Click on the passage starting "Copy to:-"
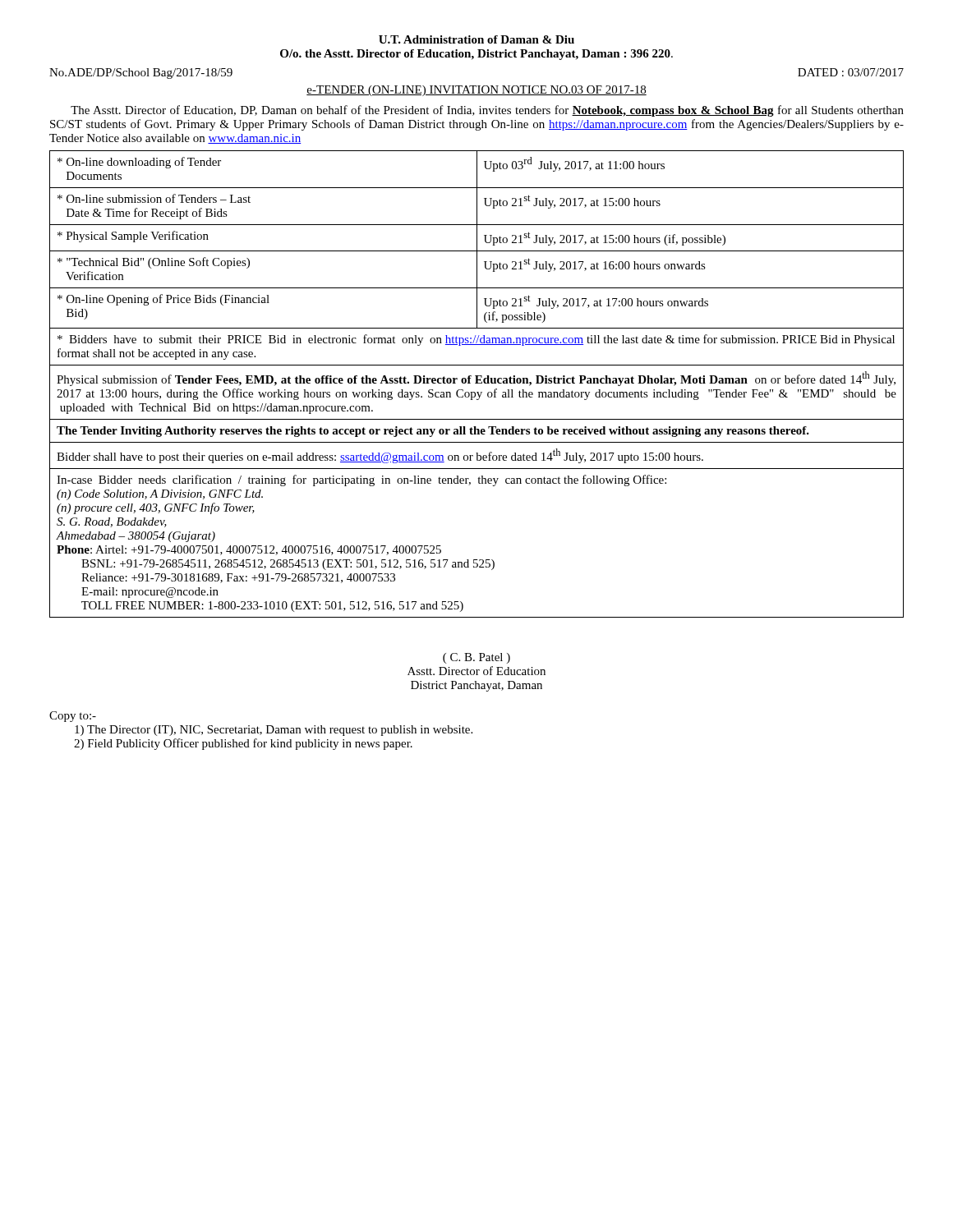This screenshot has height=1232, width=953. pos(73,715)
